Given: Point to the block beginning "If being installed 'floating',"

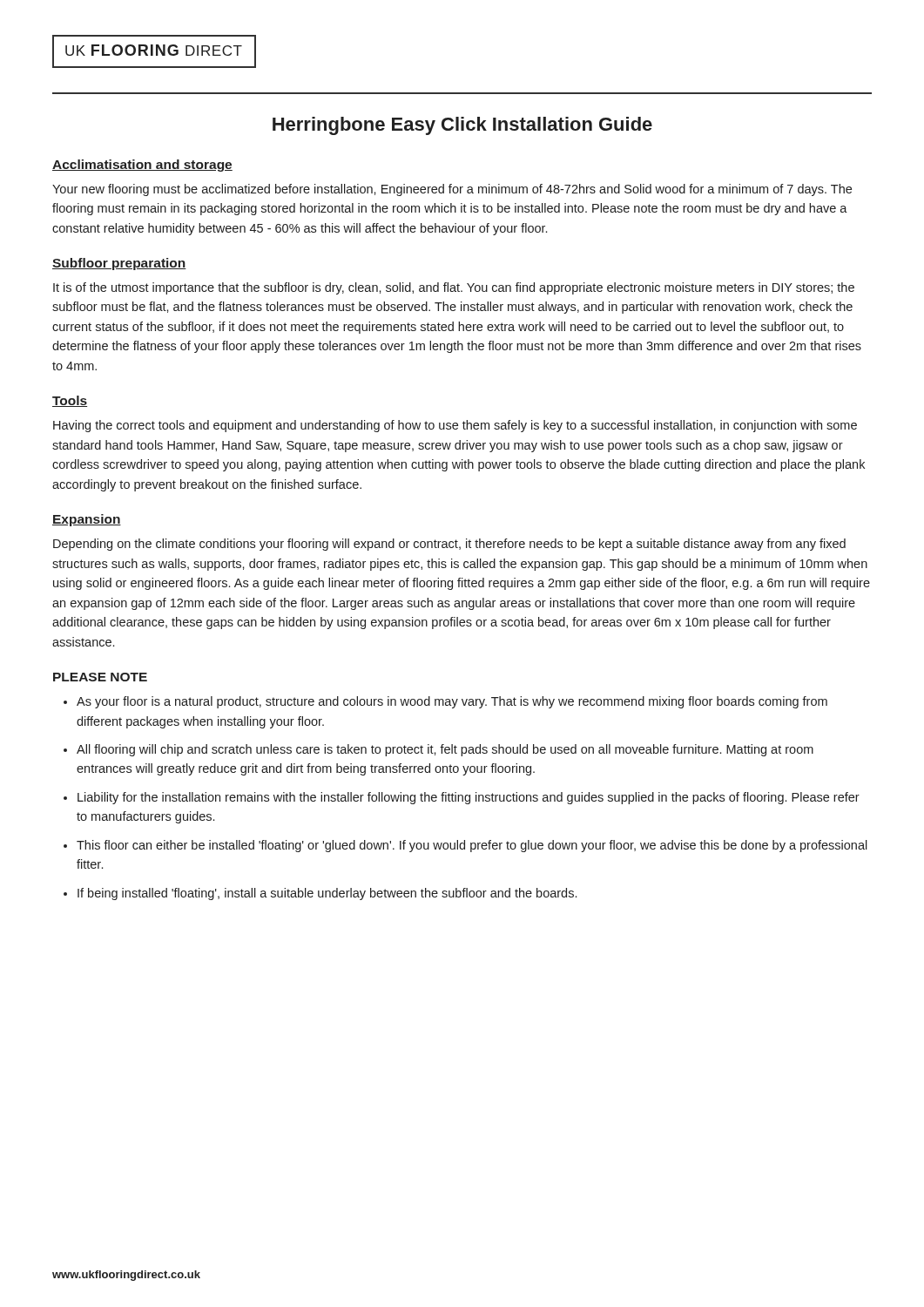Looking at the screenshot, I should click(327, 893).
